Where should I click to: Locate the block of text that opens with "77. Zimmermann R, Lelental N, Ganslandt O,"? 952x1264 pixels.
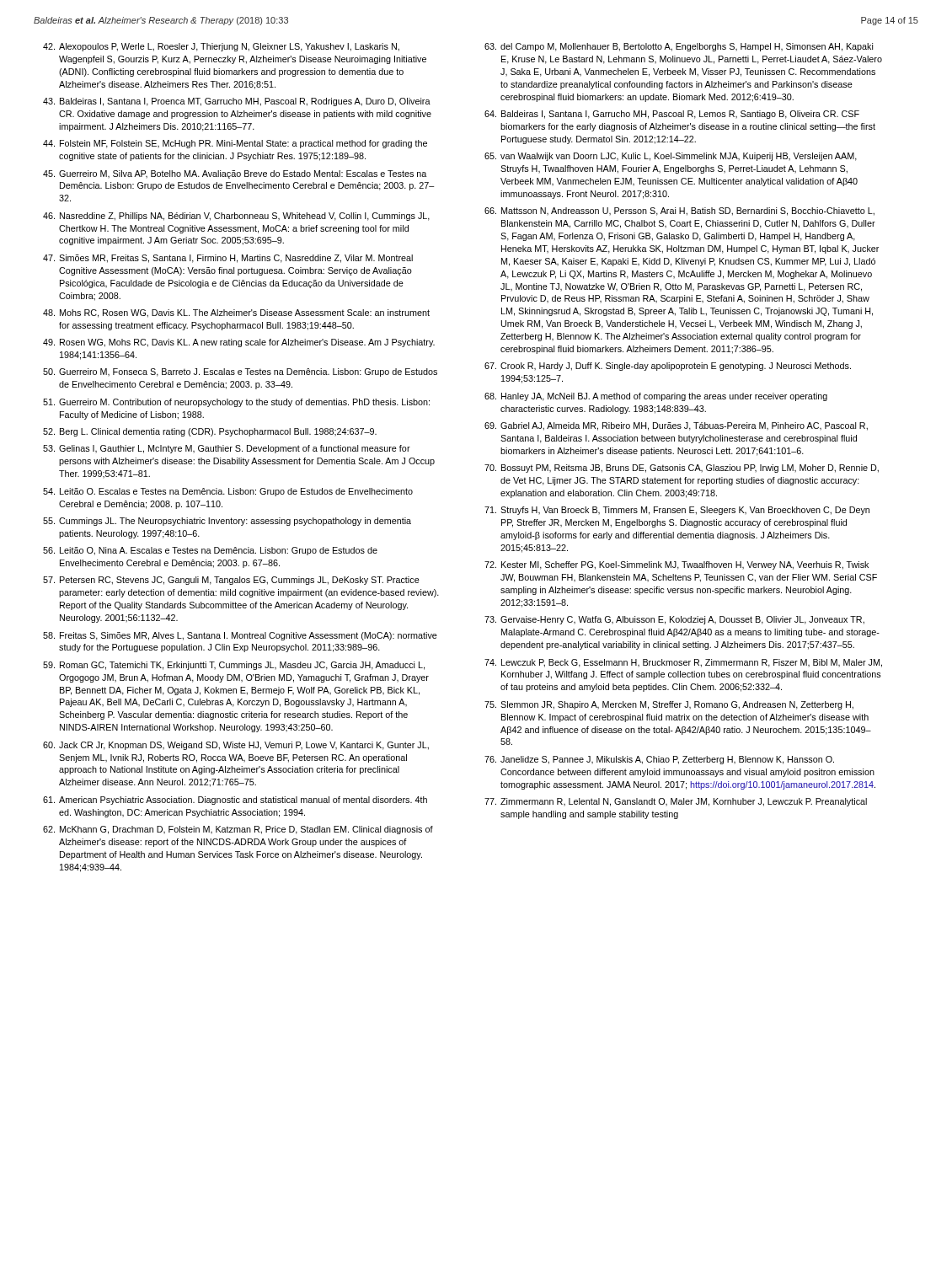(679, 808)
